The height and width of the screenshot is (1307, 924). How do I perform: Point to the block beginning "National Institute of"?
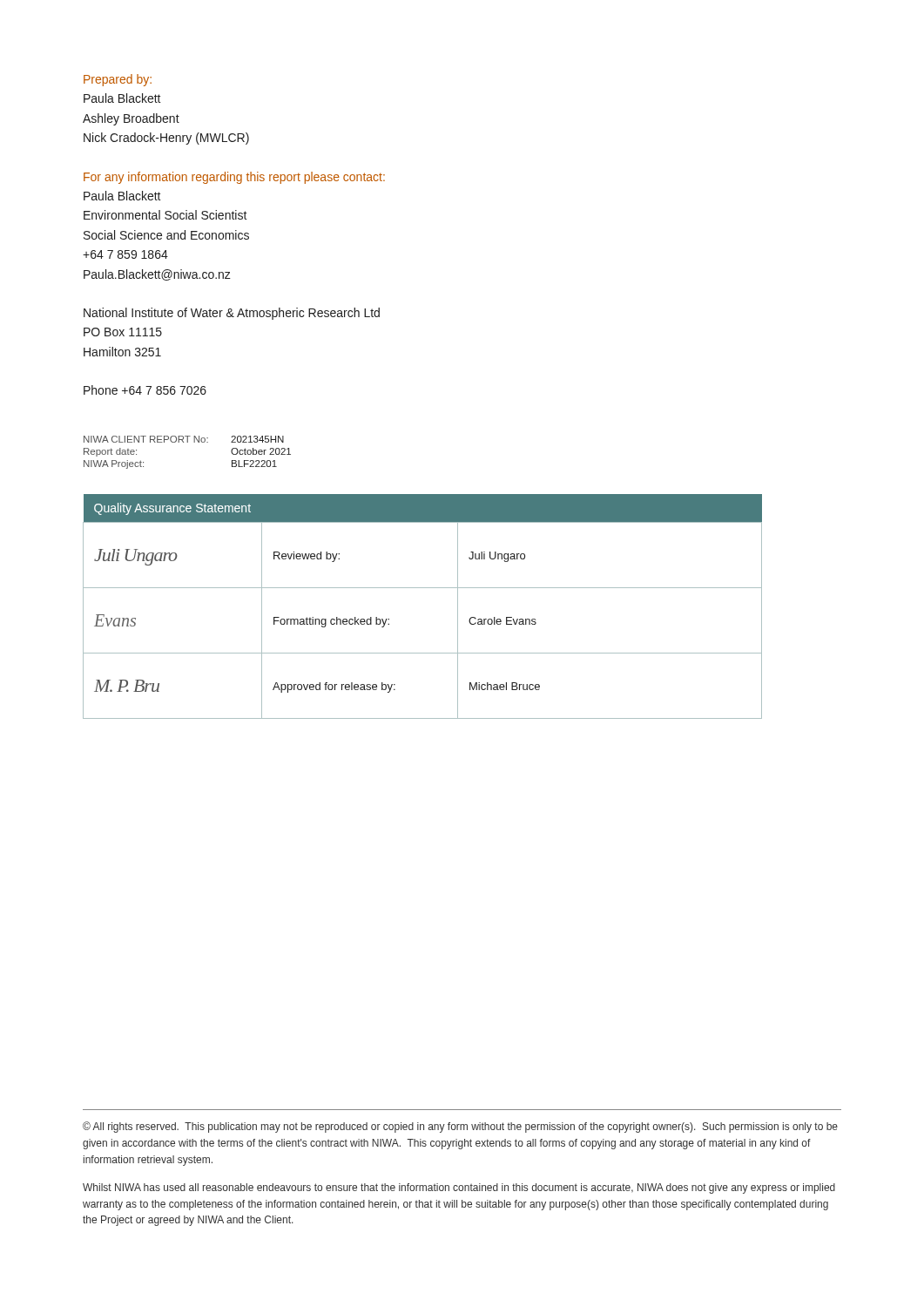232,314
